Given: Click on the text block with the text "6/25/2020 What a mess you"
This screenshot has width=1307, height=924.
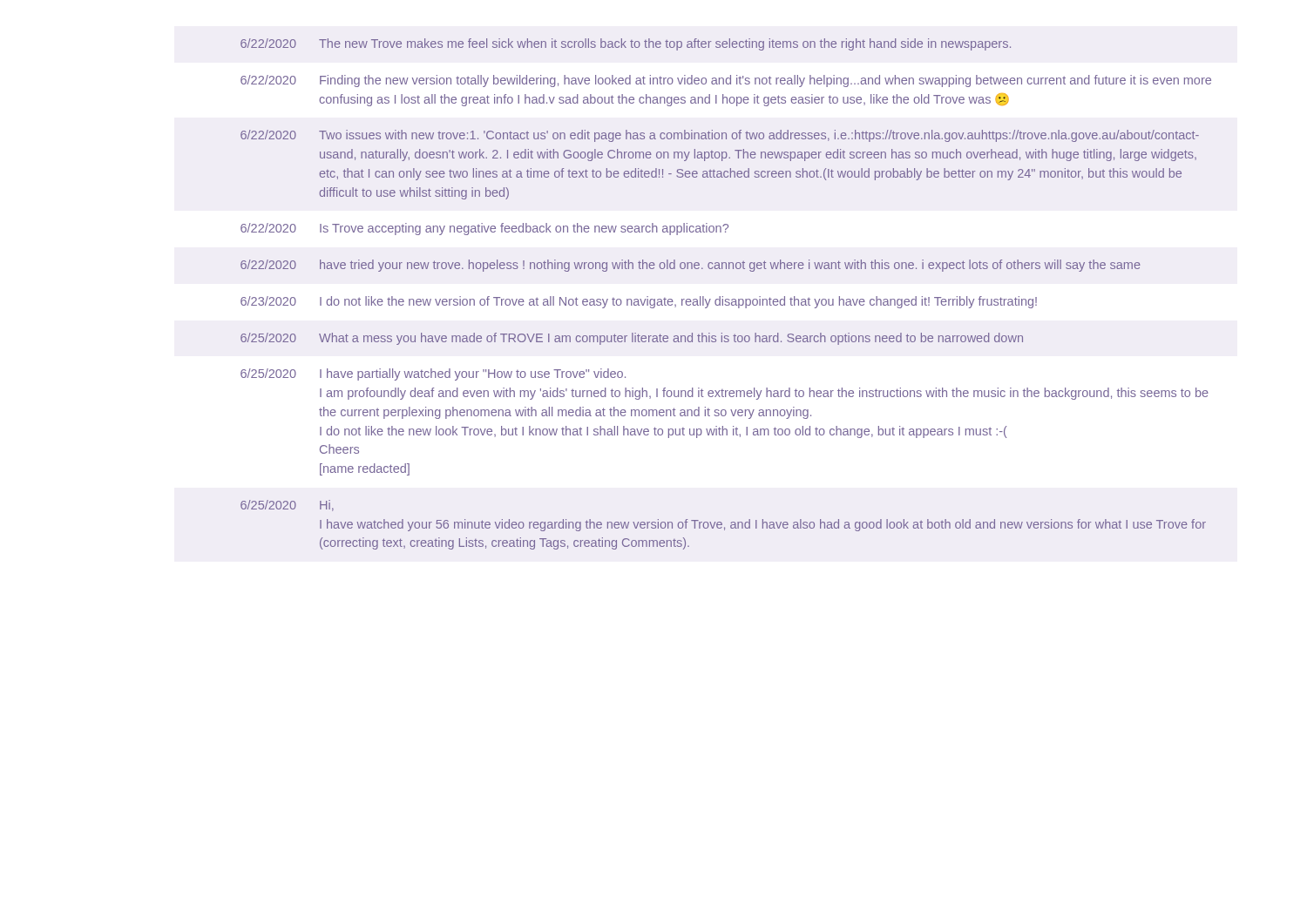Looking at the screenshot, I should point(706,338).
